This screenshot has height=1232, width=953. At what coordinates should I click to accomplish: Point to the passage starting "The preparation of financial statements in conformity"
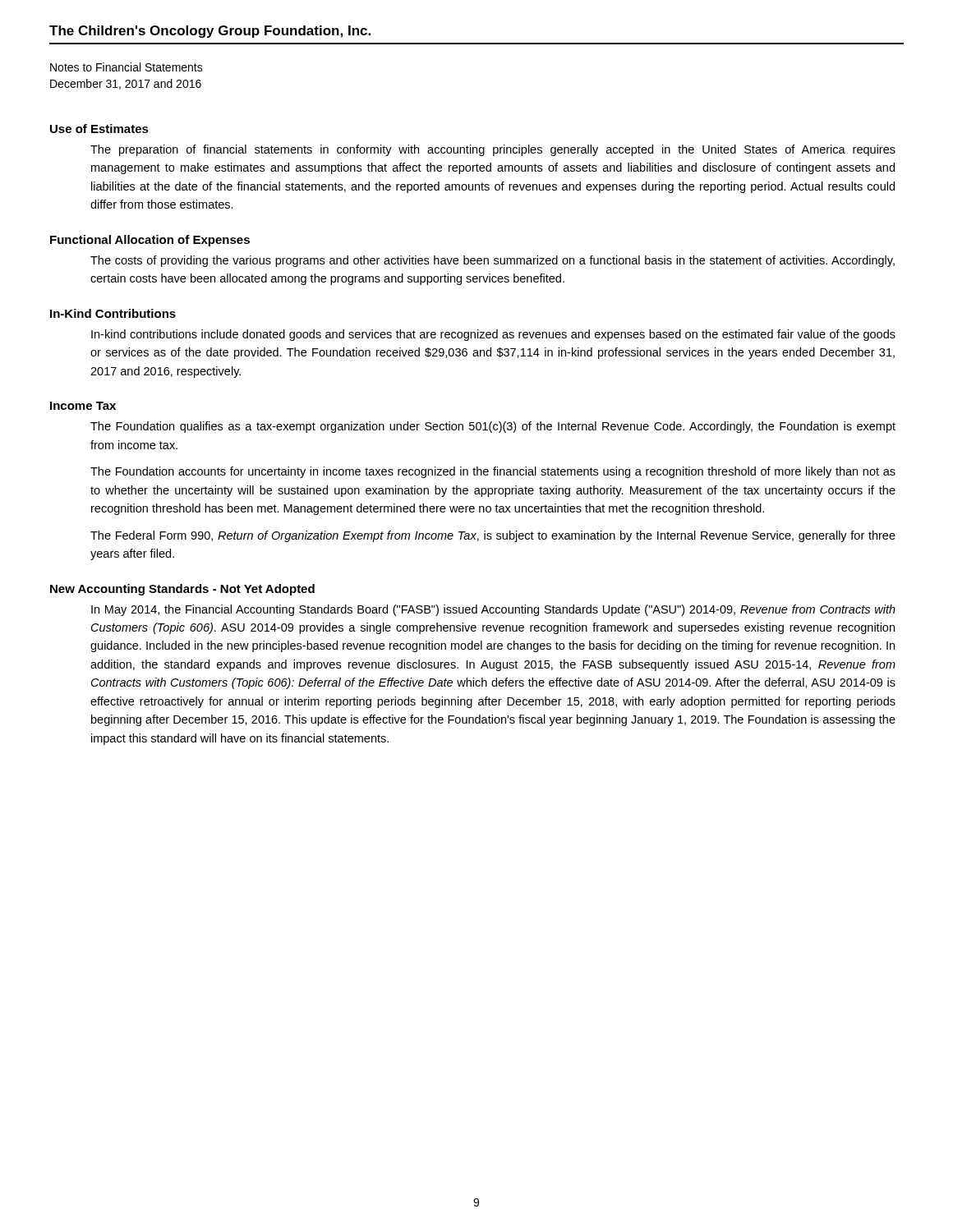[x=493, y=177]
